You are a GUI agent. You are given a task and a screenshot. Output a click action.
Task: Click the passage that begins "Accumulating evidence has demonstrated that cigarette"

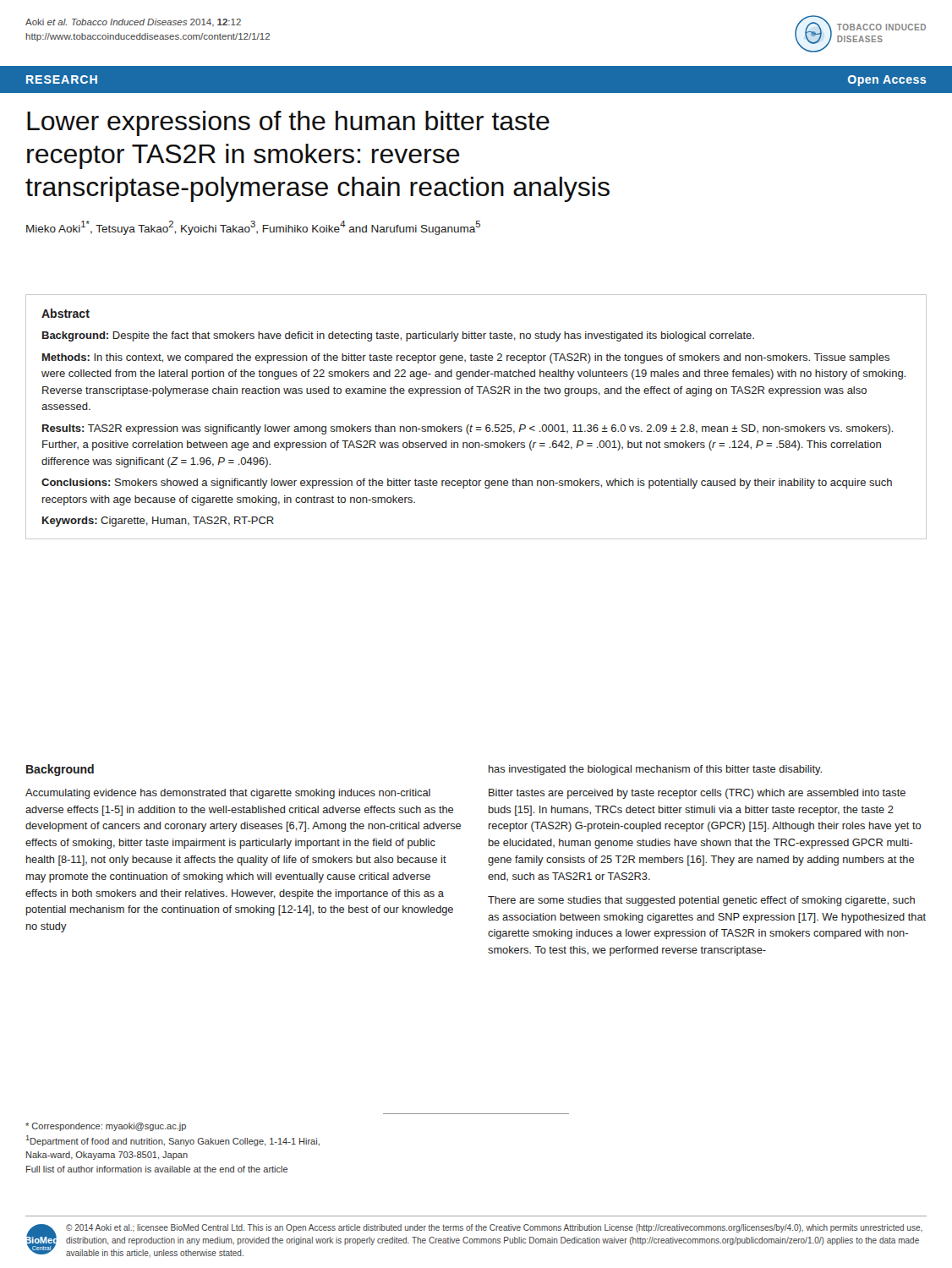point(245,860)
